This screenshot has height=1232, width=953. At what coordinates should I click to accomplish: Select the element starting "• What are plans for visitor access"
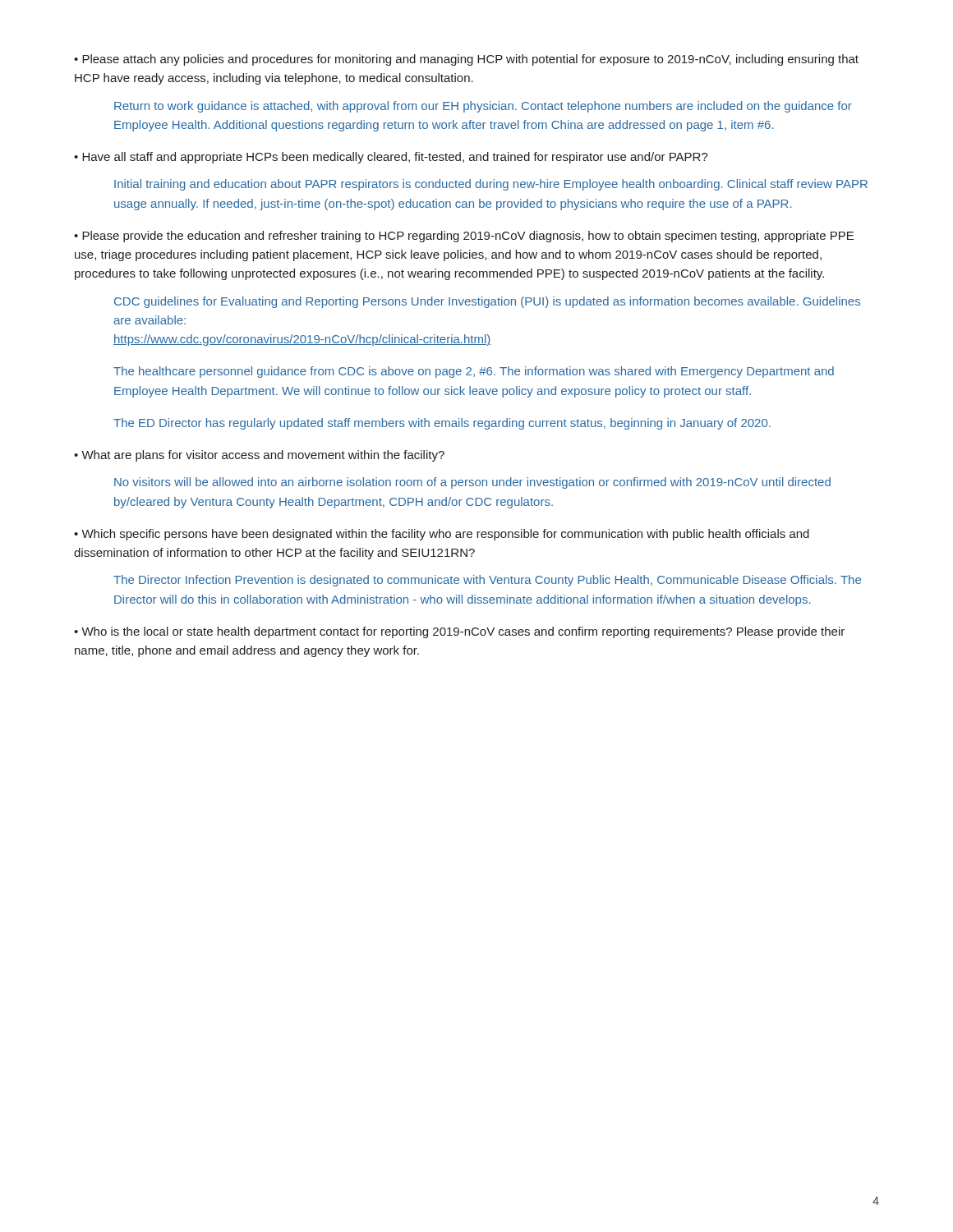tap(259, 455)
